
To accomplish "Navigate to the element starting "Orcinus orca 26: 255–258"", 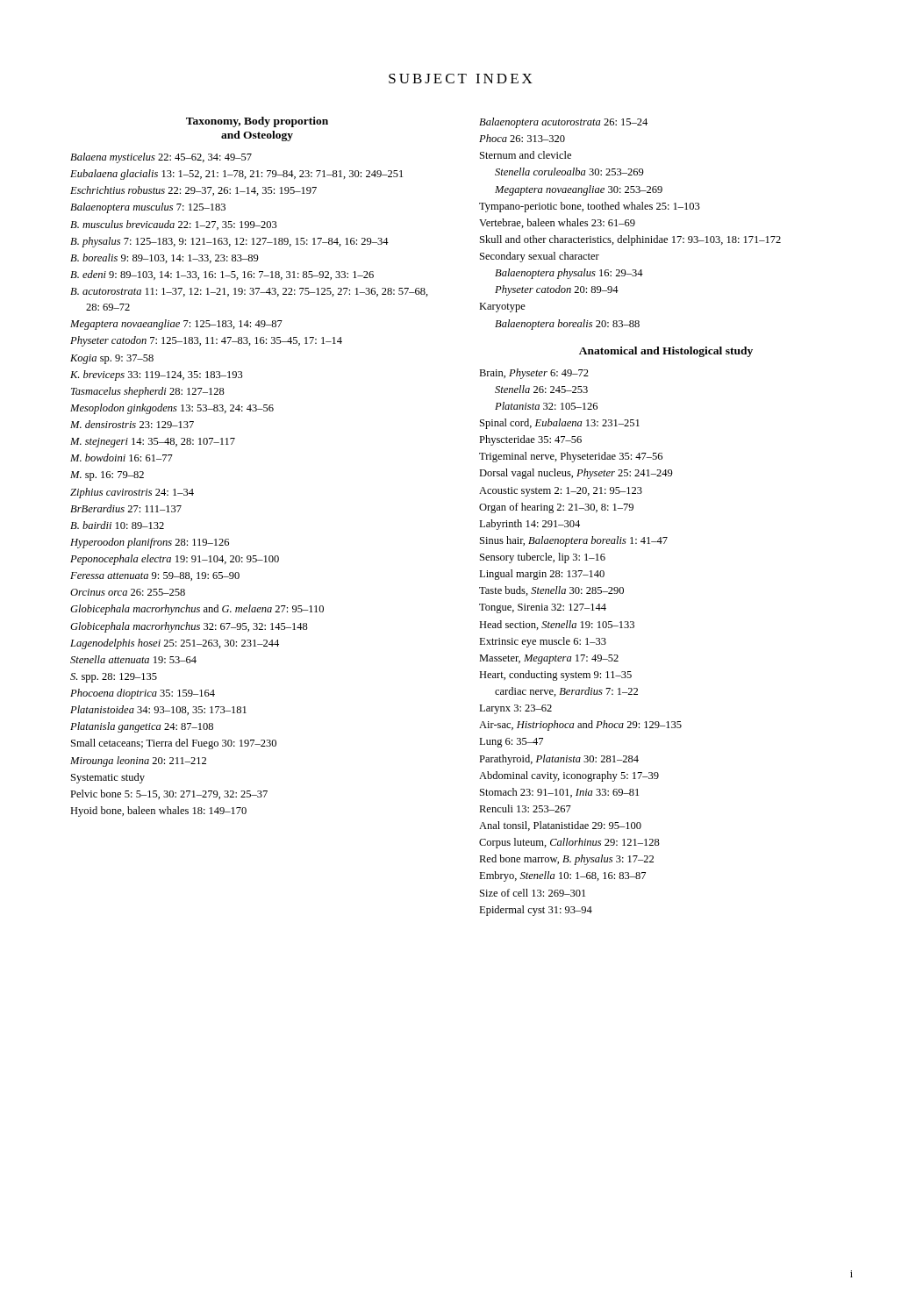I will [x=128, y=592].
